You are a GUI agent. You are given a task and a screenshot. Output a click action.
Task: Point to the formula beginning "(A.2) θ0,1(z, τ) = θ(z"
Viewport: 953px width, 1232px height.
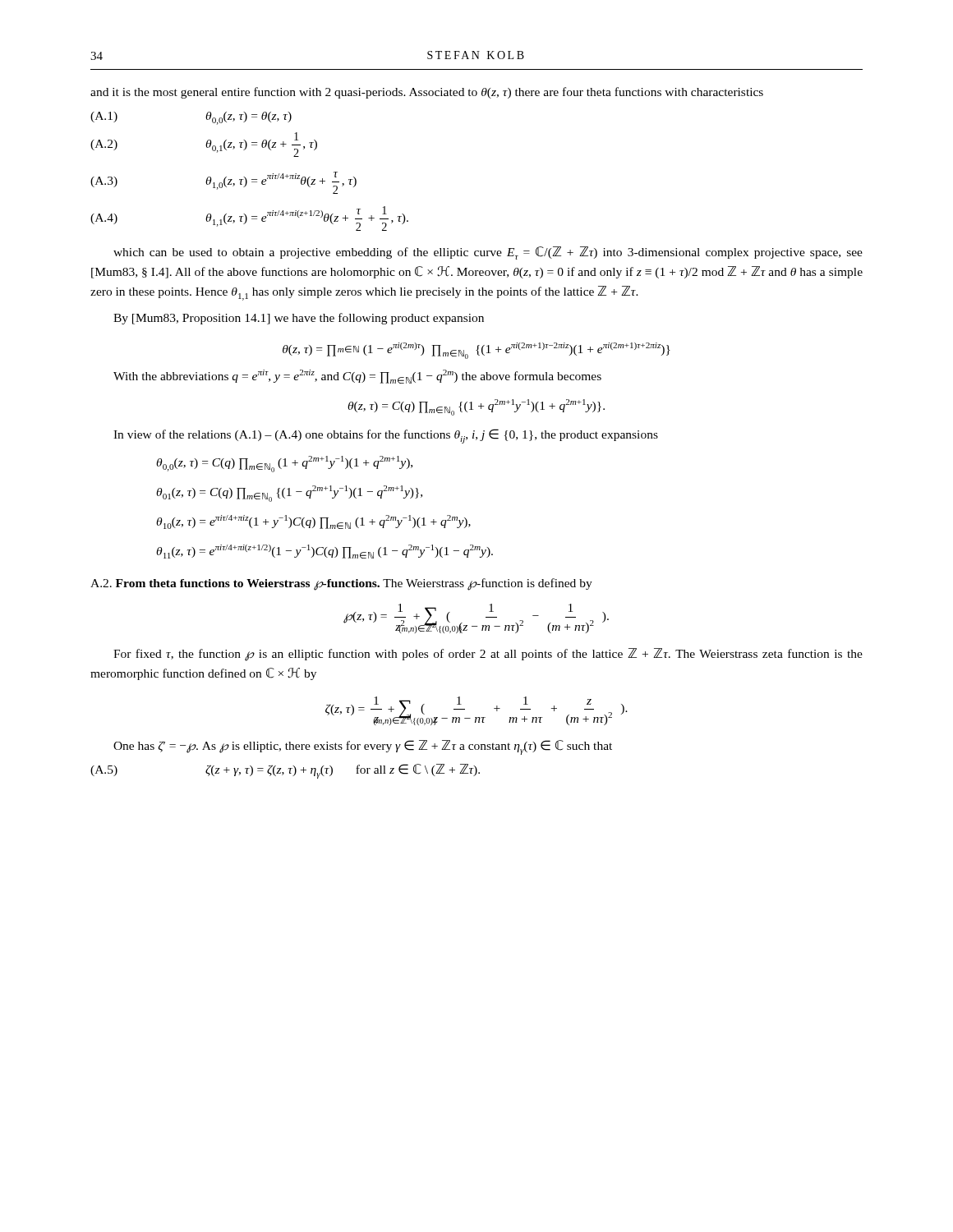204,145
